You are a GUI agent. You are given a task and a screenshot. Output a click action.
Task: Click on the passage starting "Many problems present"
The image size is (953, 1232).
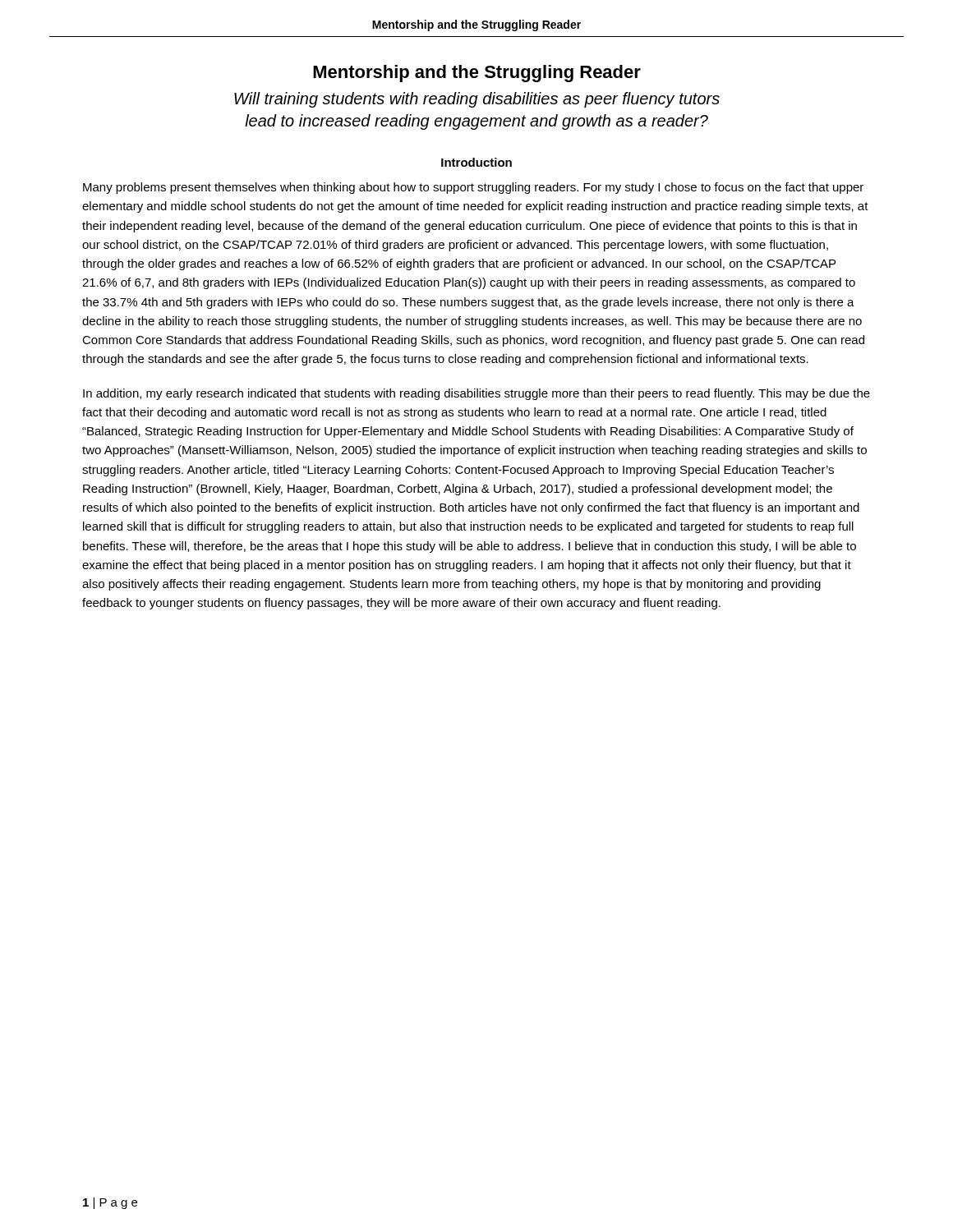[475, 273]
